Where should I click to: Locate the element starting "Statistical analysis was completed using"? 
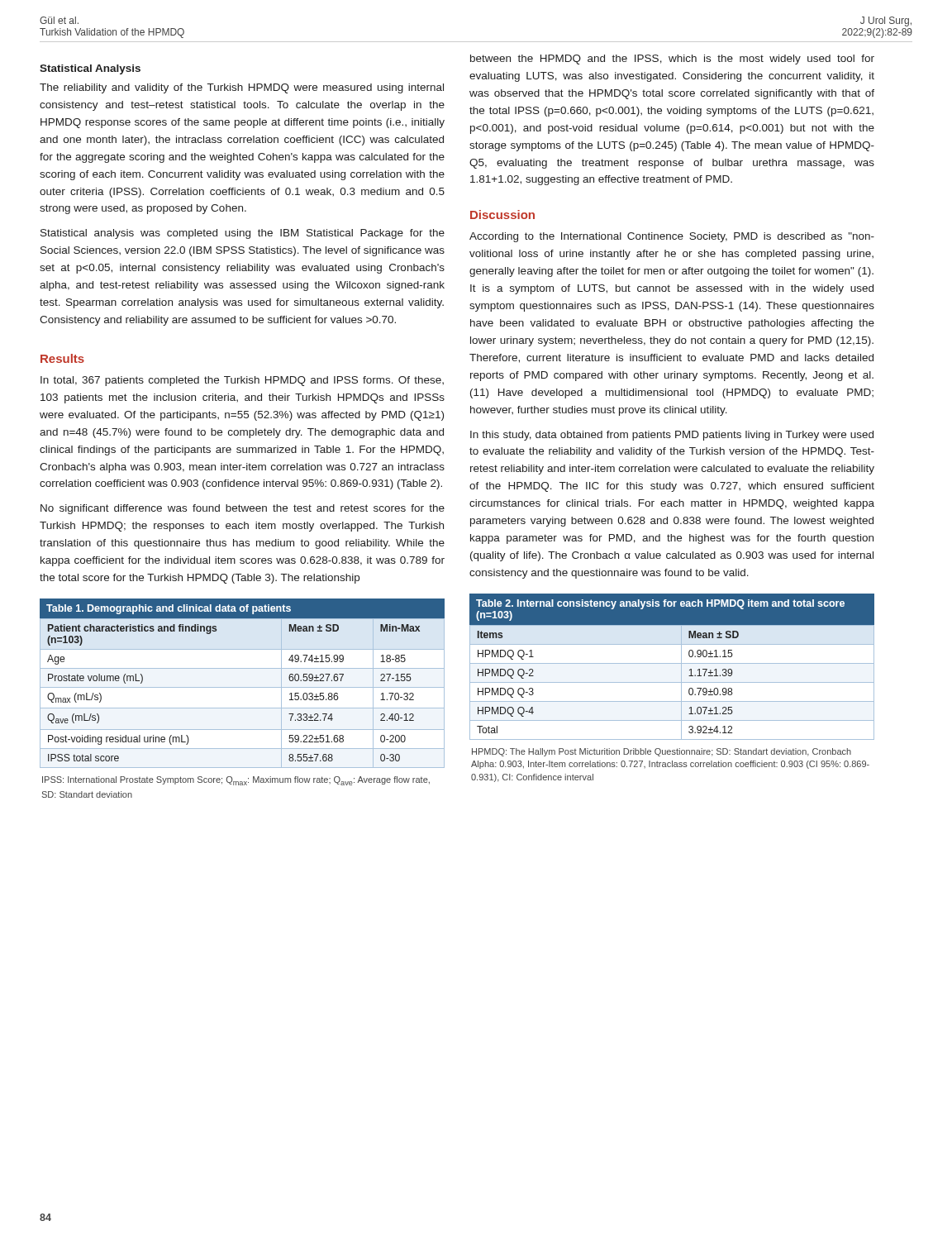242,277
